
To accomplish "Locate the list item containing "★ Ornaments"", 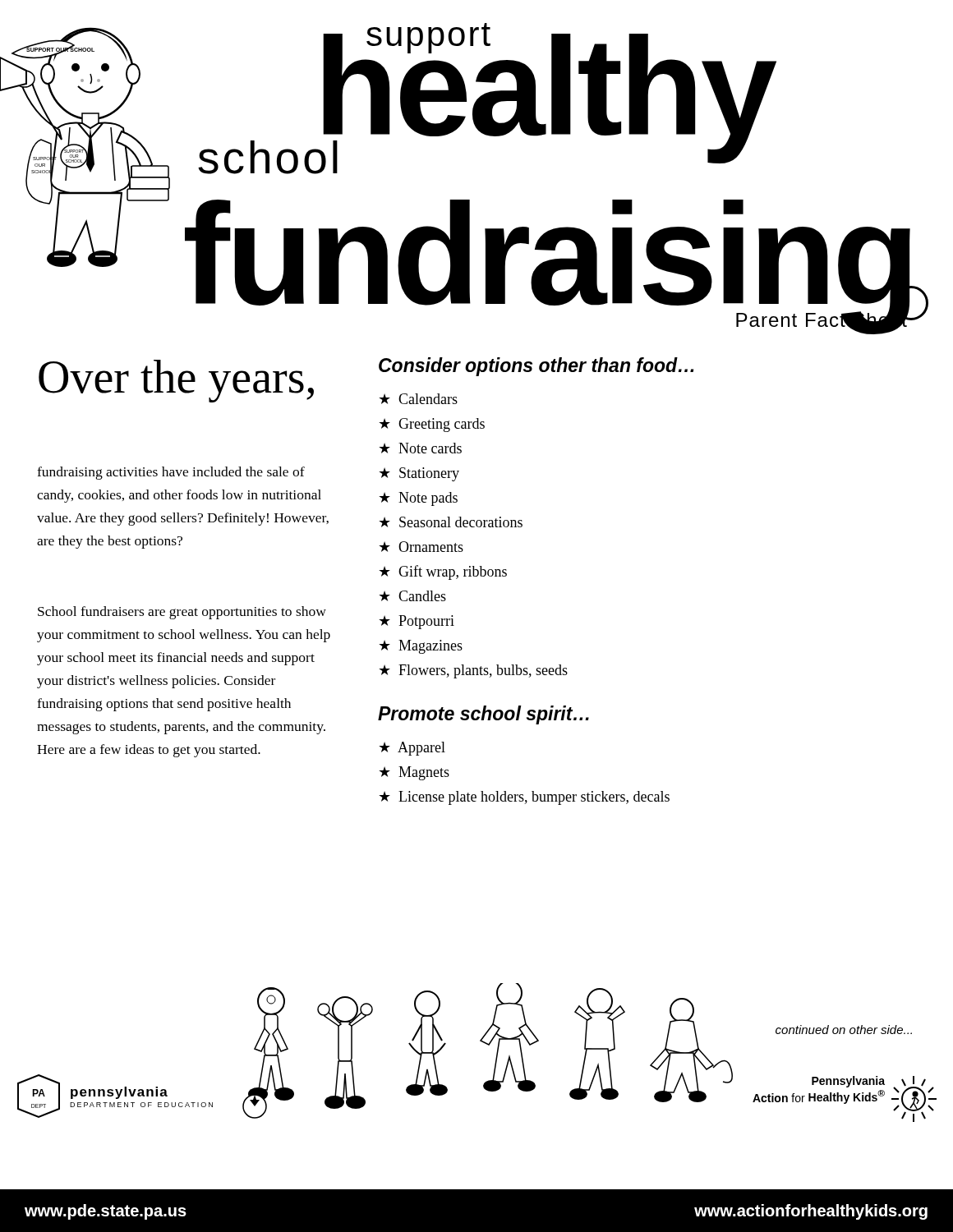I will [x=421, y=547].
